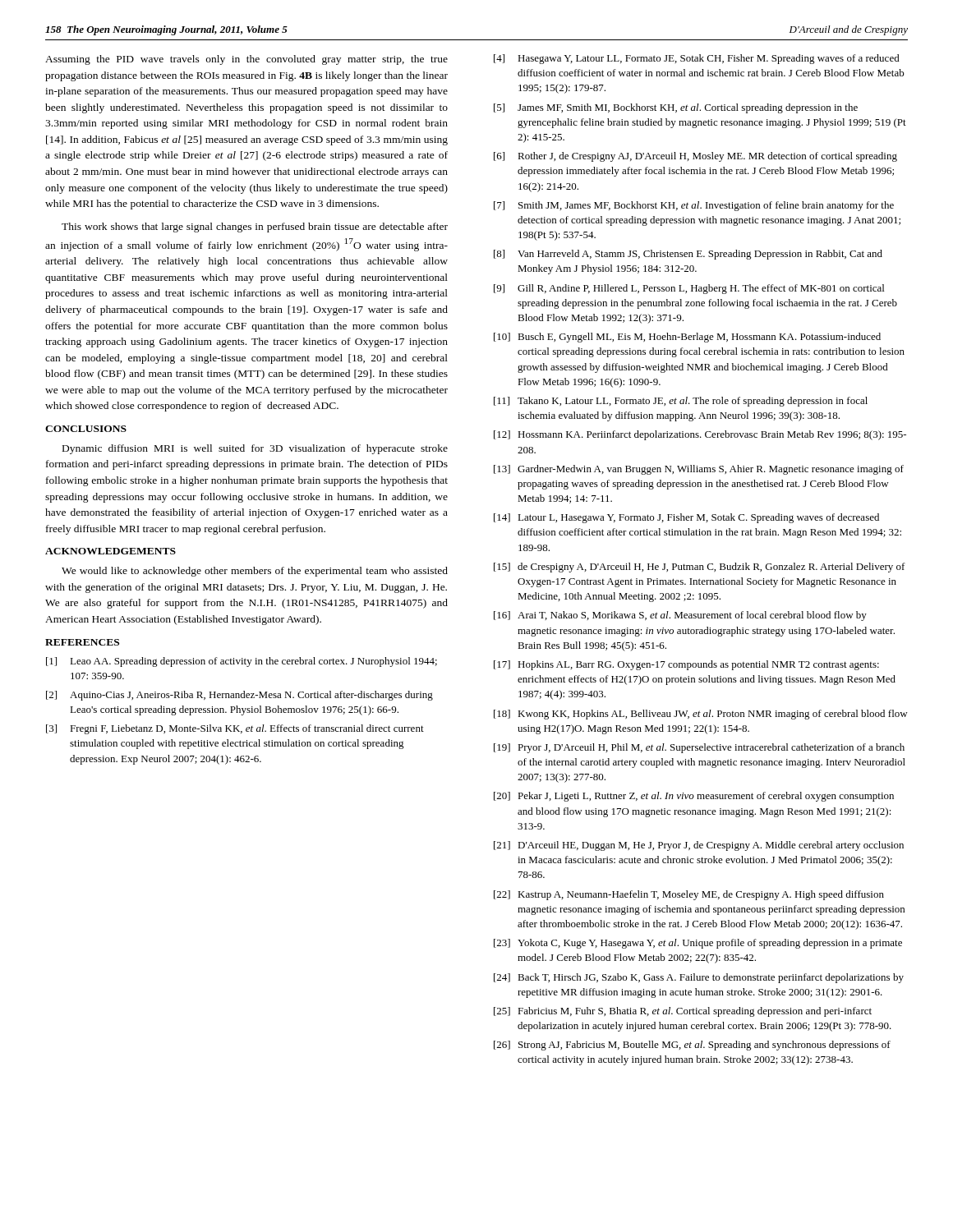Where is the passage that starts "[1] Leao AA. Spreading depression of"?
953x1232 pixels.
click(246, 668)
